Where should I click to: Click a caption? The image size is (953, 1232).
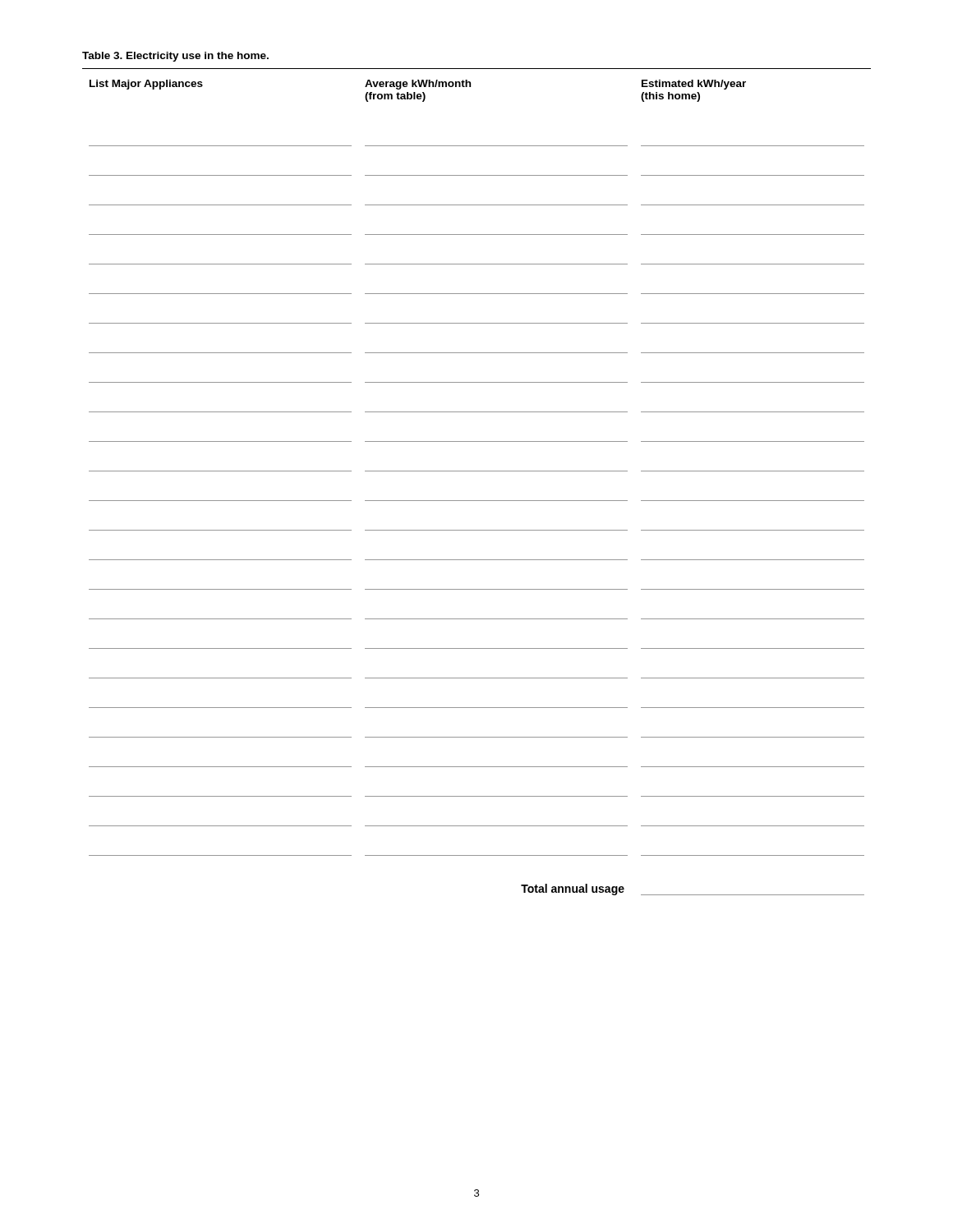(176, 55)
